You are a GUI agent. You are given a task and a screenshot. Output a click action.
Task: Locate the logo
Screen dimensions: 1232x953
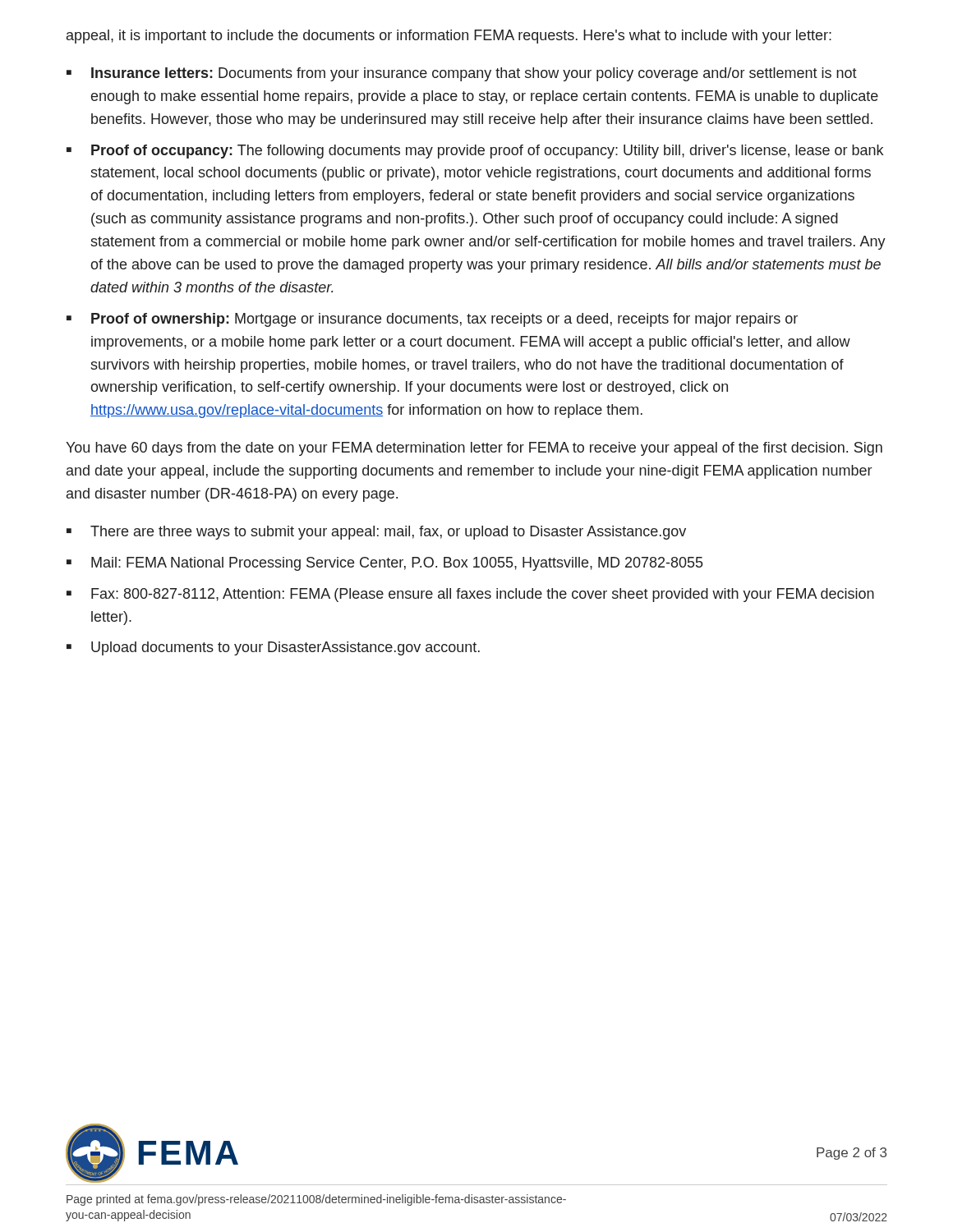coord(153,1153)
